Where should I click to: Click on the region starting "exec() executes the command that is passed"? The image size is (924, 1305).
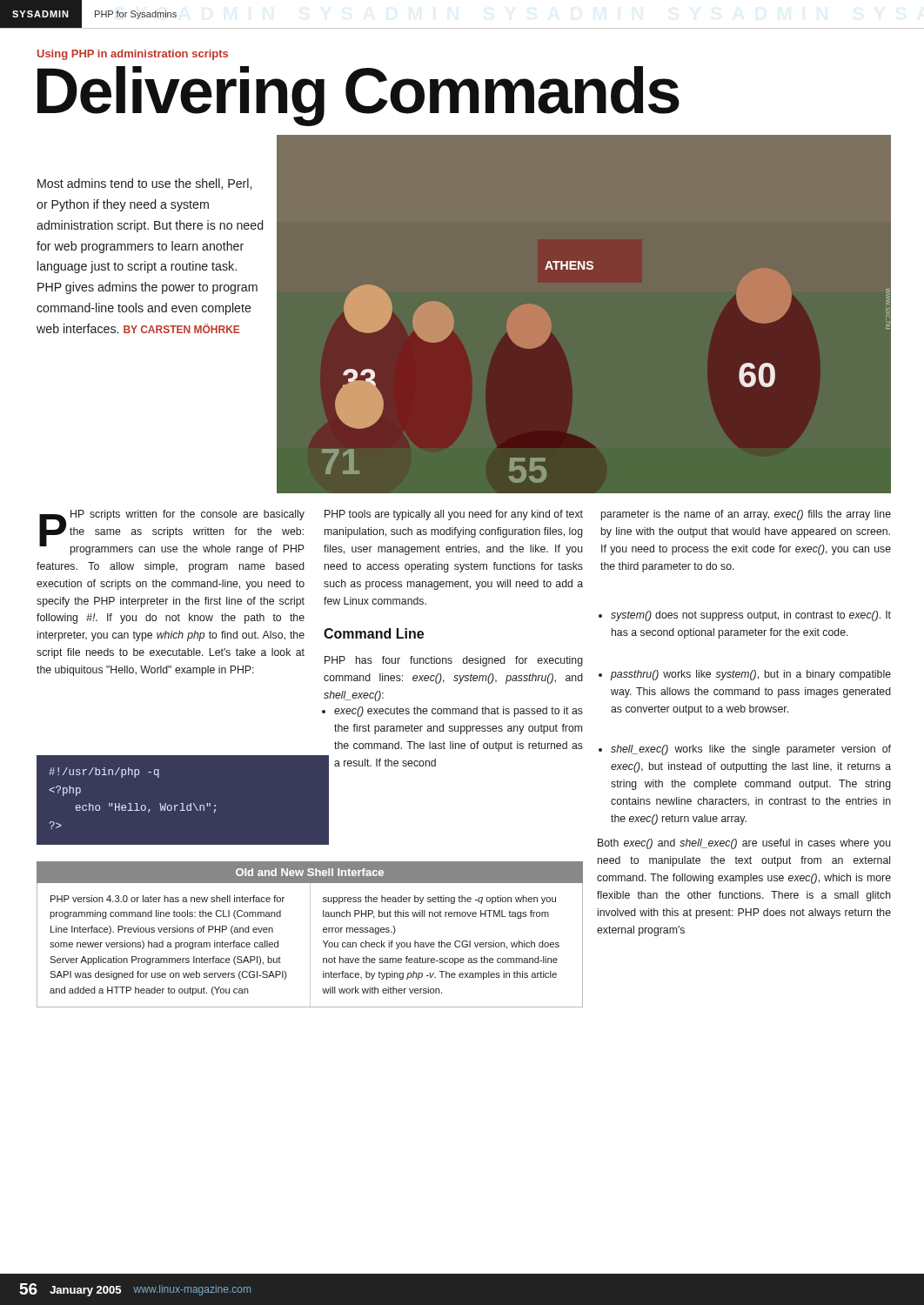pyautogui.click(x=452, y=738)
